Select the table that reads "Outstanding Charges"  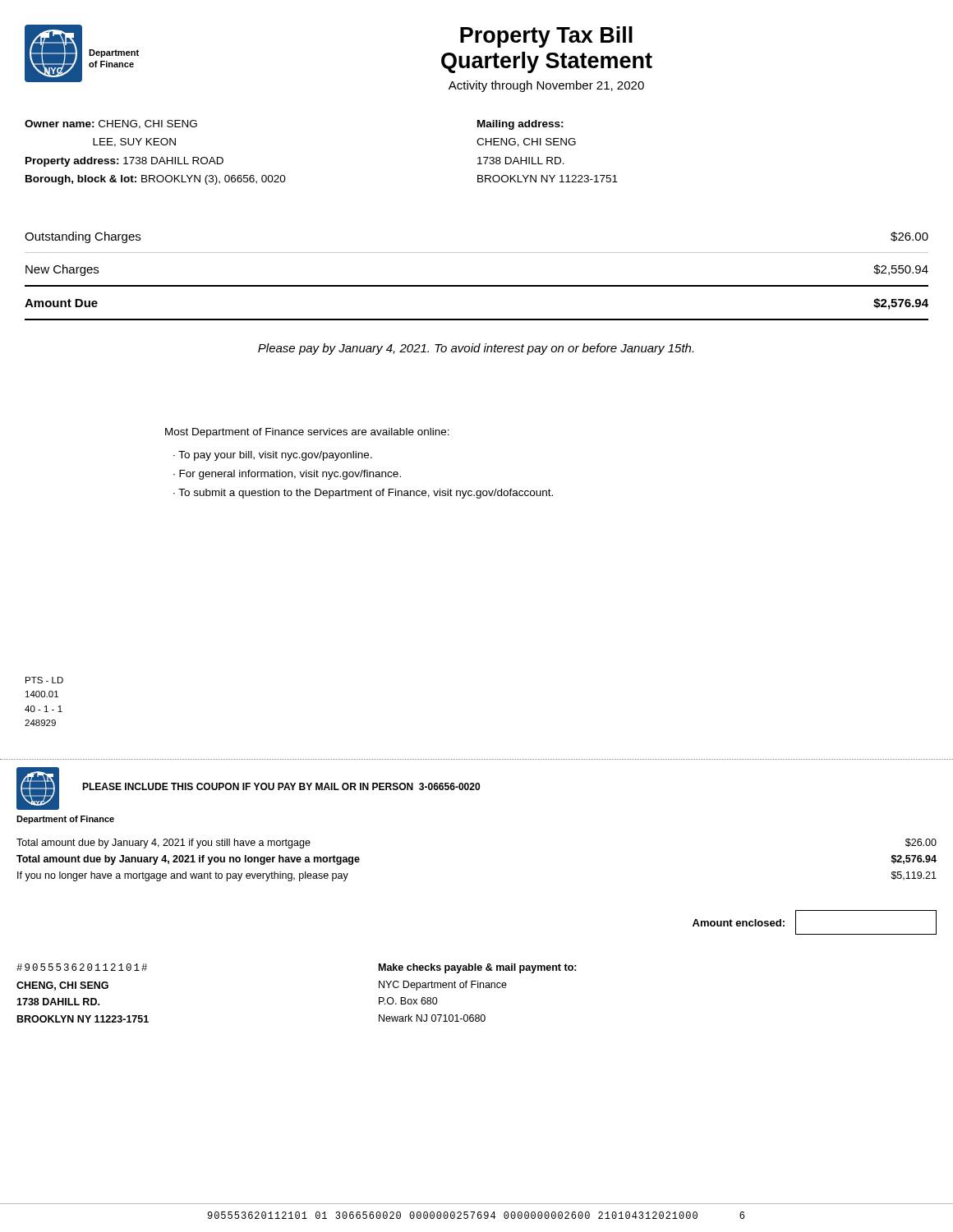[x=476, y=270]
